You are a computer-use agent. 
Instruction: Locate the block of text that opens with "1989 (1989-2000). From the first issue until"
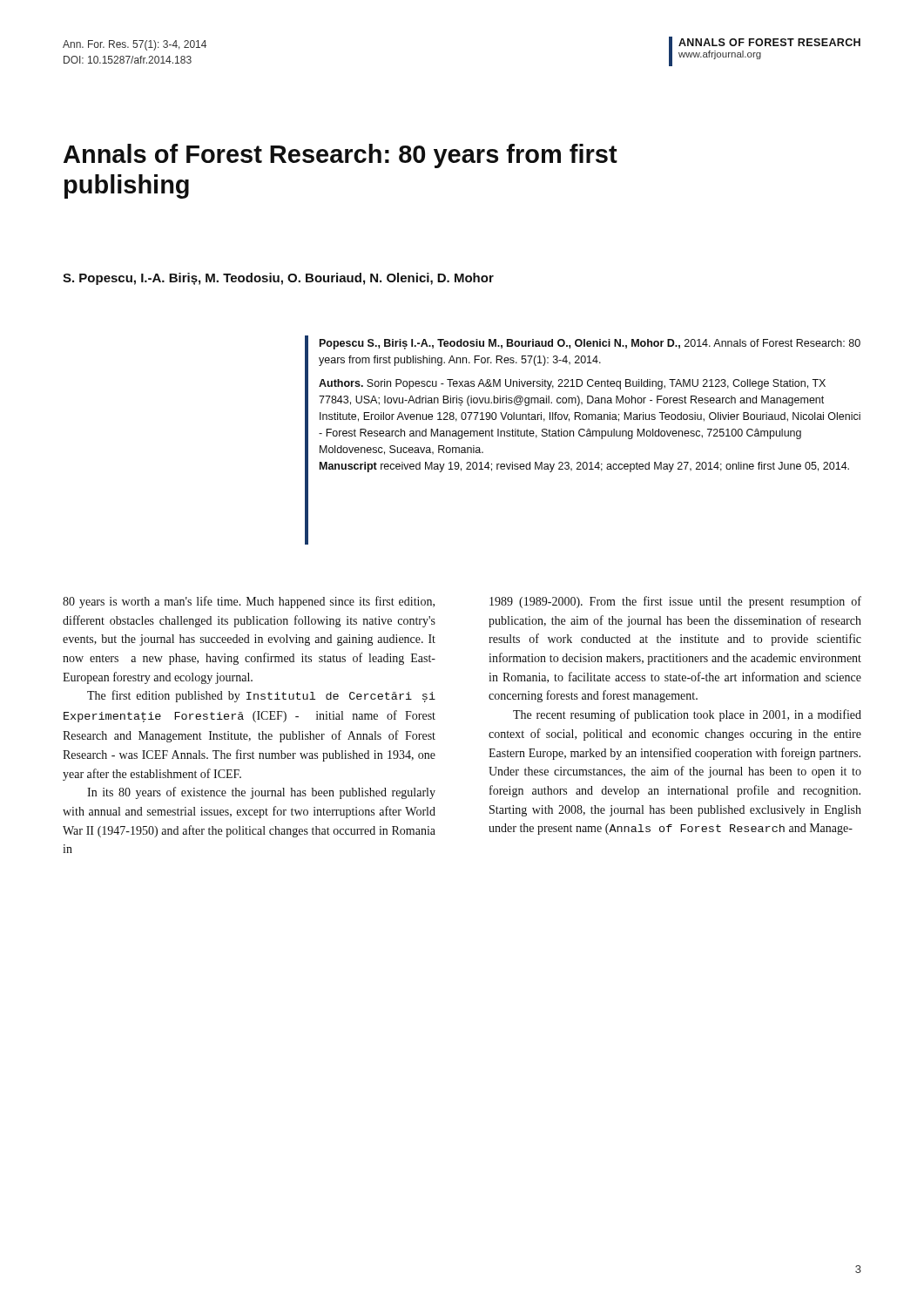pyautogui.click(x=675, y=716)
